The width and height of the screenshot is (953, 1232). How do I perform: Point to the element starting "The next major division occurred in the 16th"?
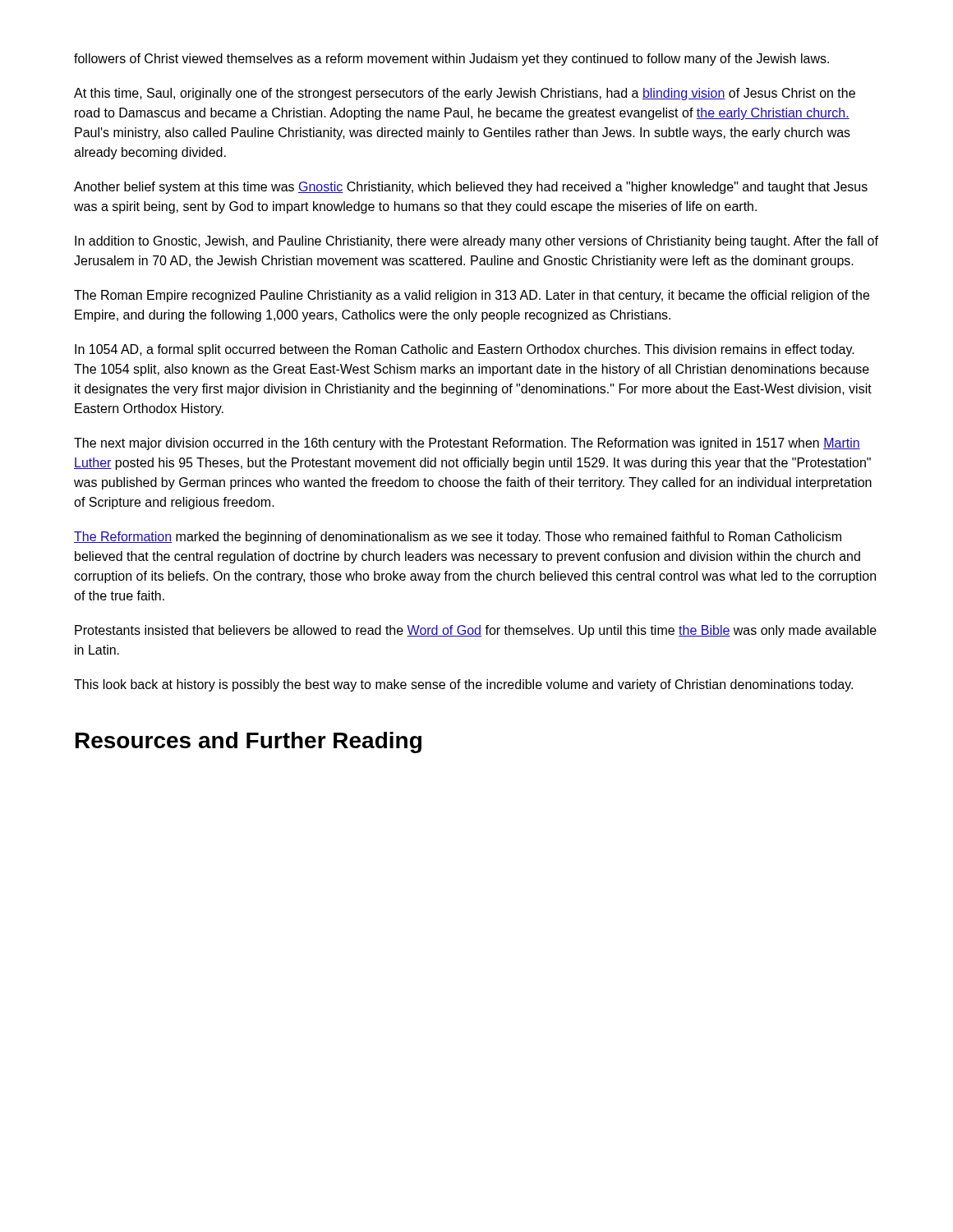click(473, 473)
